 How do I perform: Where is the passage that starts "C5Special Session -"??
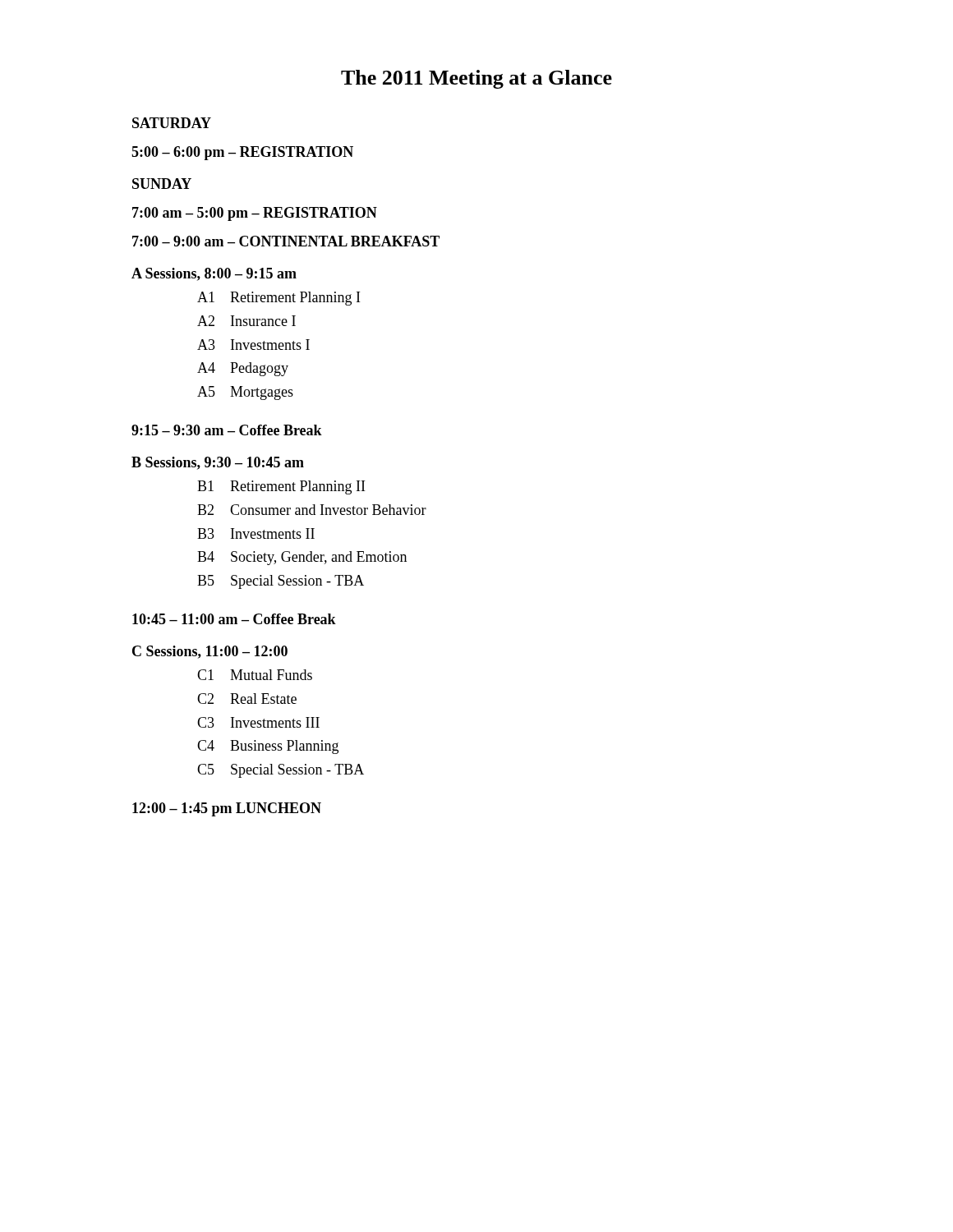point(281,770)
